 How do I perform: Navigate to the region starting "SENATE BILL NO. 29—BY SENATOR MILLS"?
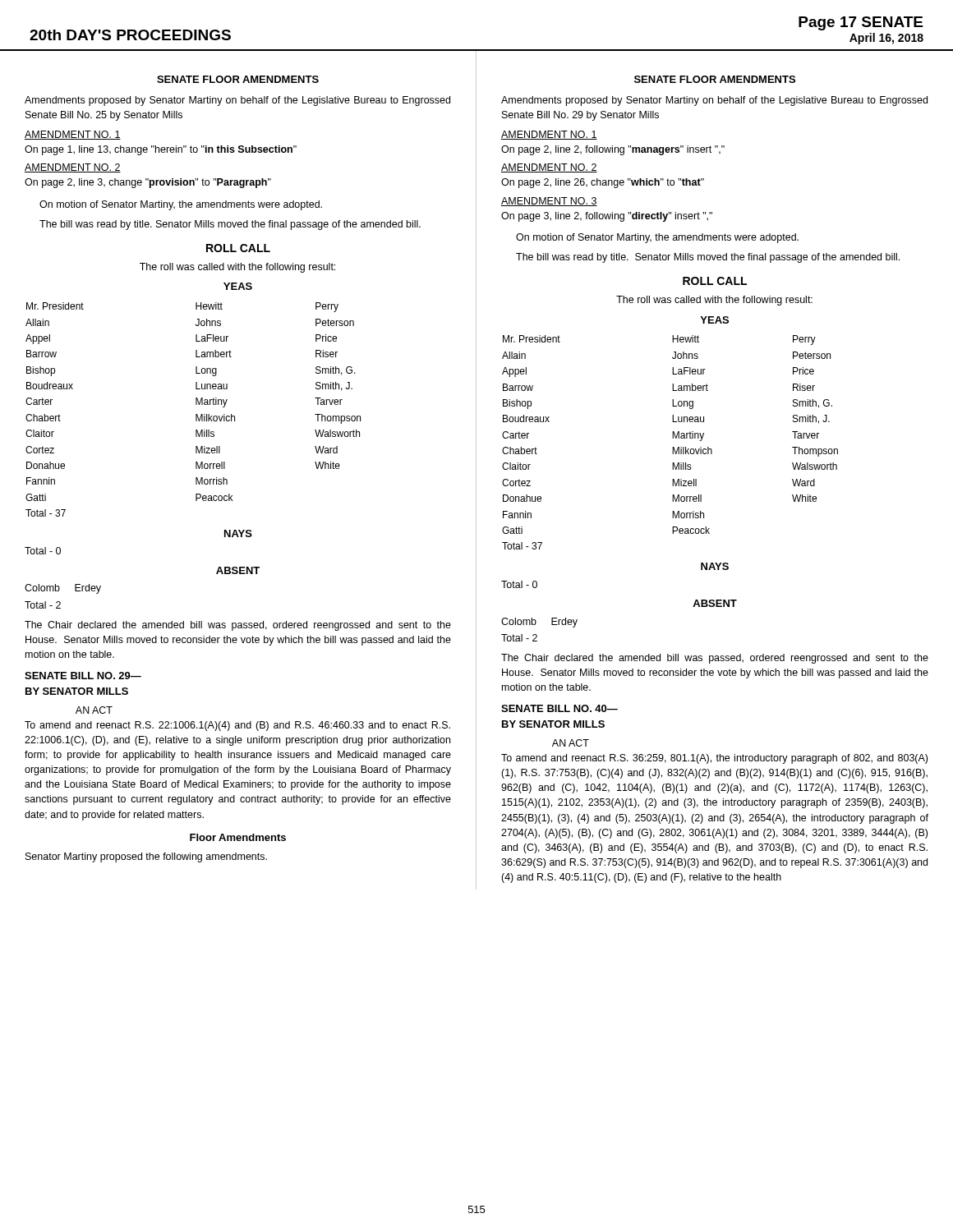(x=83, y=683)
